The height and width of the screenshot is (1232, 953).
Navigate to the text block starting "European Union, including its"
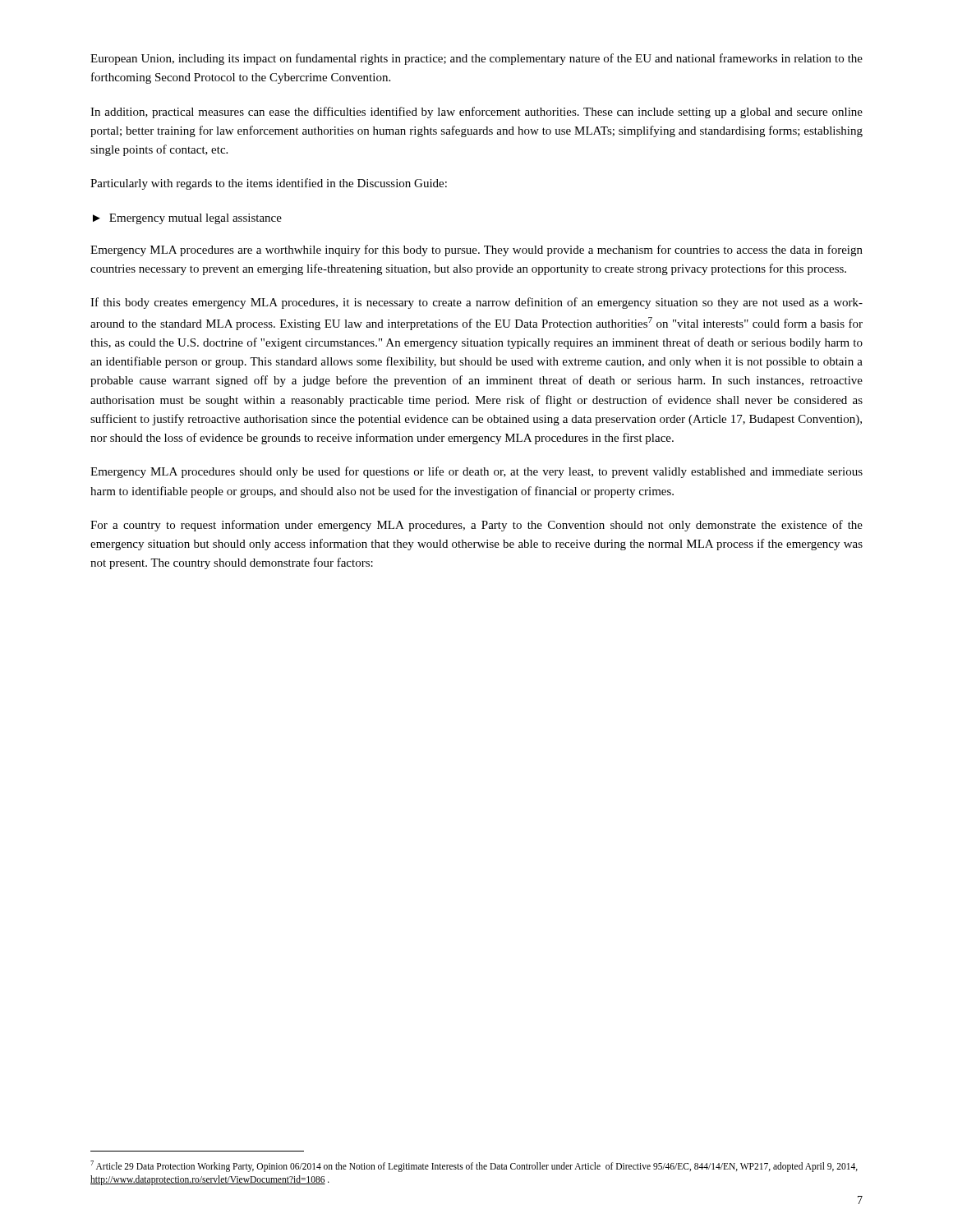tap(476, 68)
